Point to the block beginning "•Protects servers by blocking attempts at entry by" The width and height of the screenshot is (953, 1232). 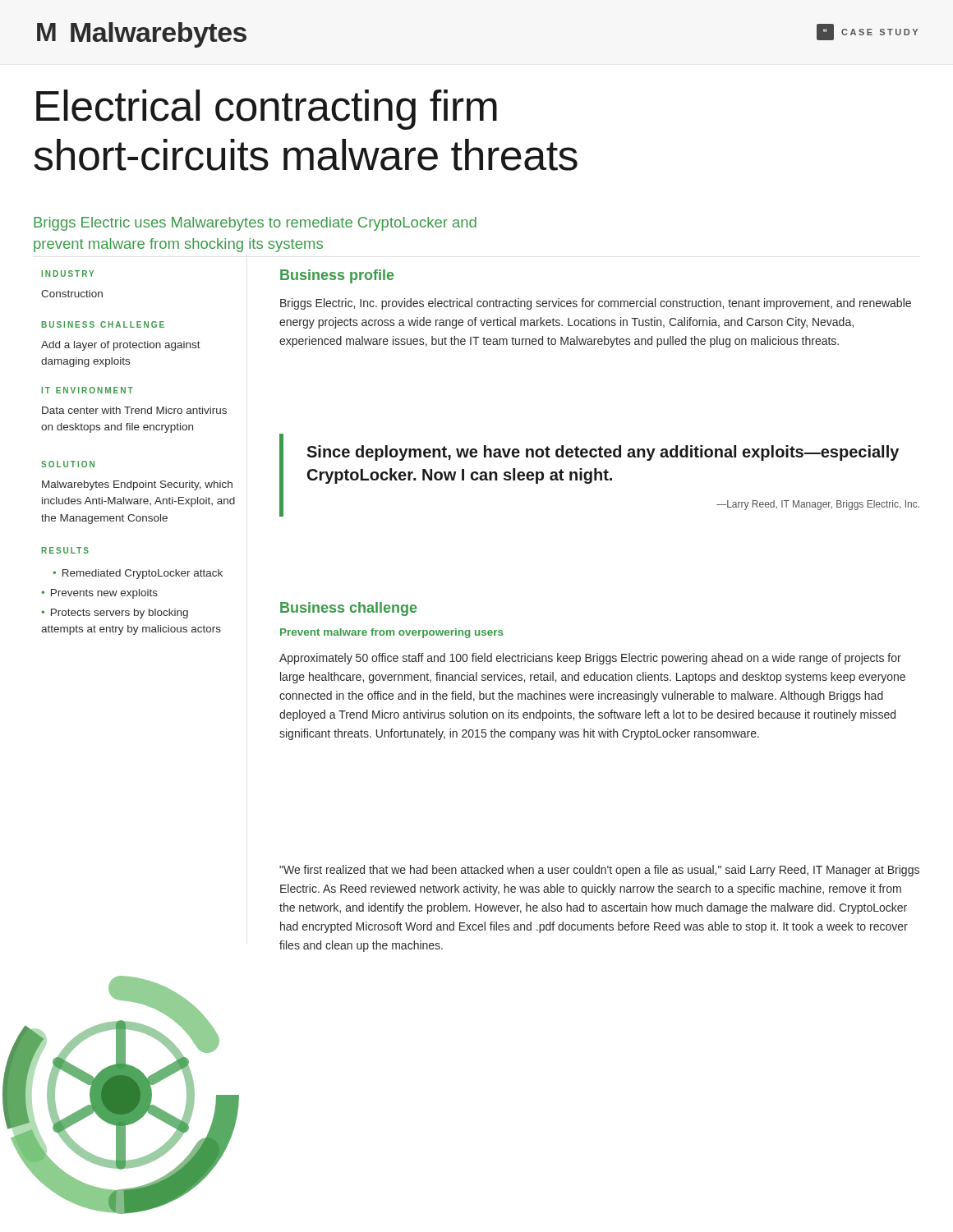pyautogui.click(x=131, y=621)
